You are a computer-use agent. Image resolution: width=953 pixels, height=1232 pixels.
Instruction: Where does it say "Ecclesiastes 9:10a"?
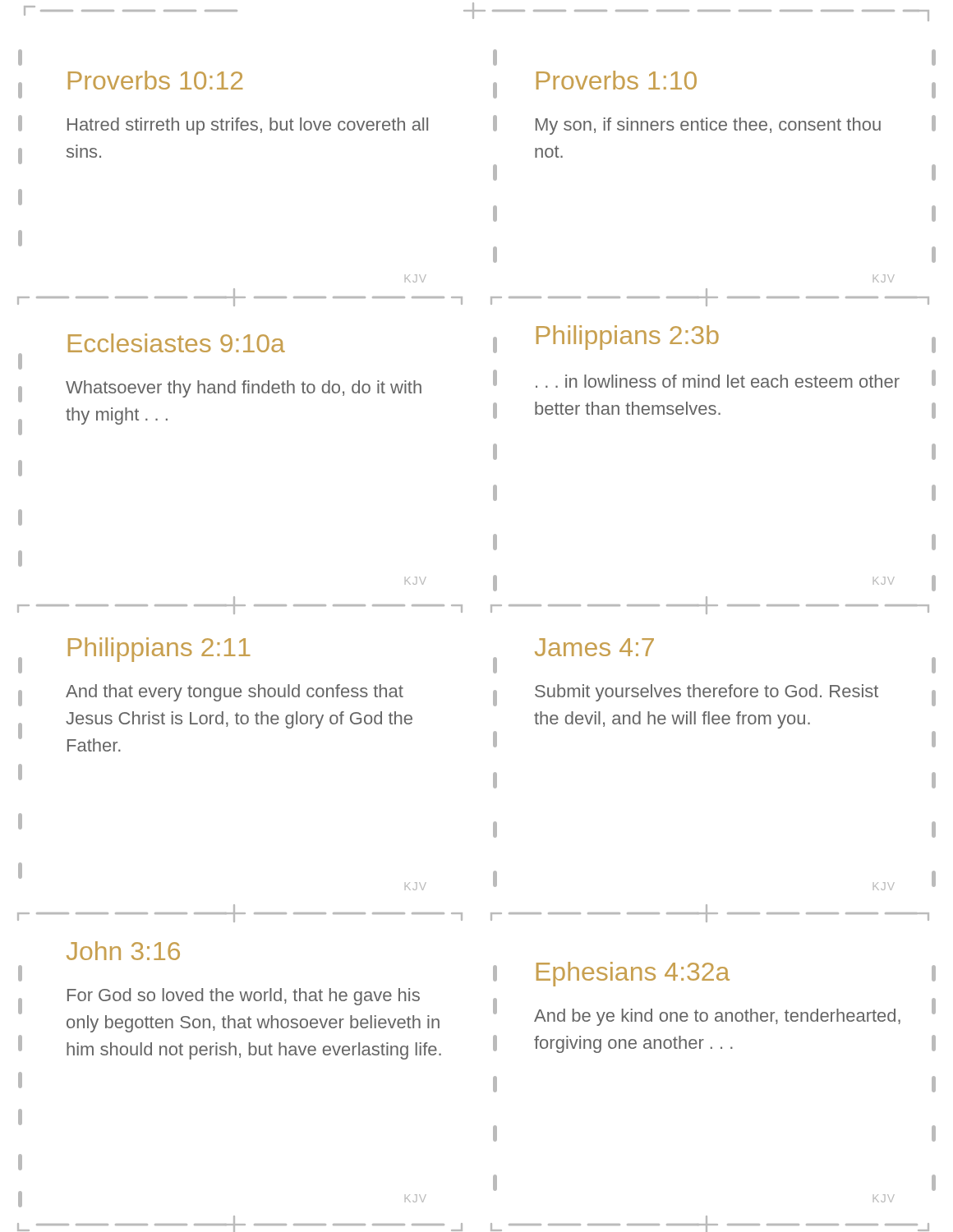175,343
